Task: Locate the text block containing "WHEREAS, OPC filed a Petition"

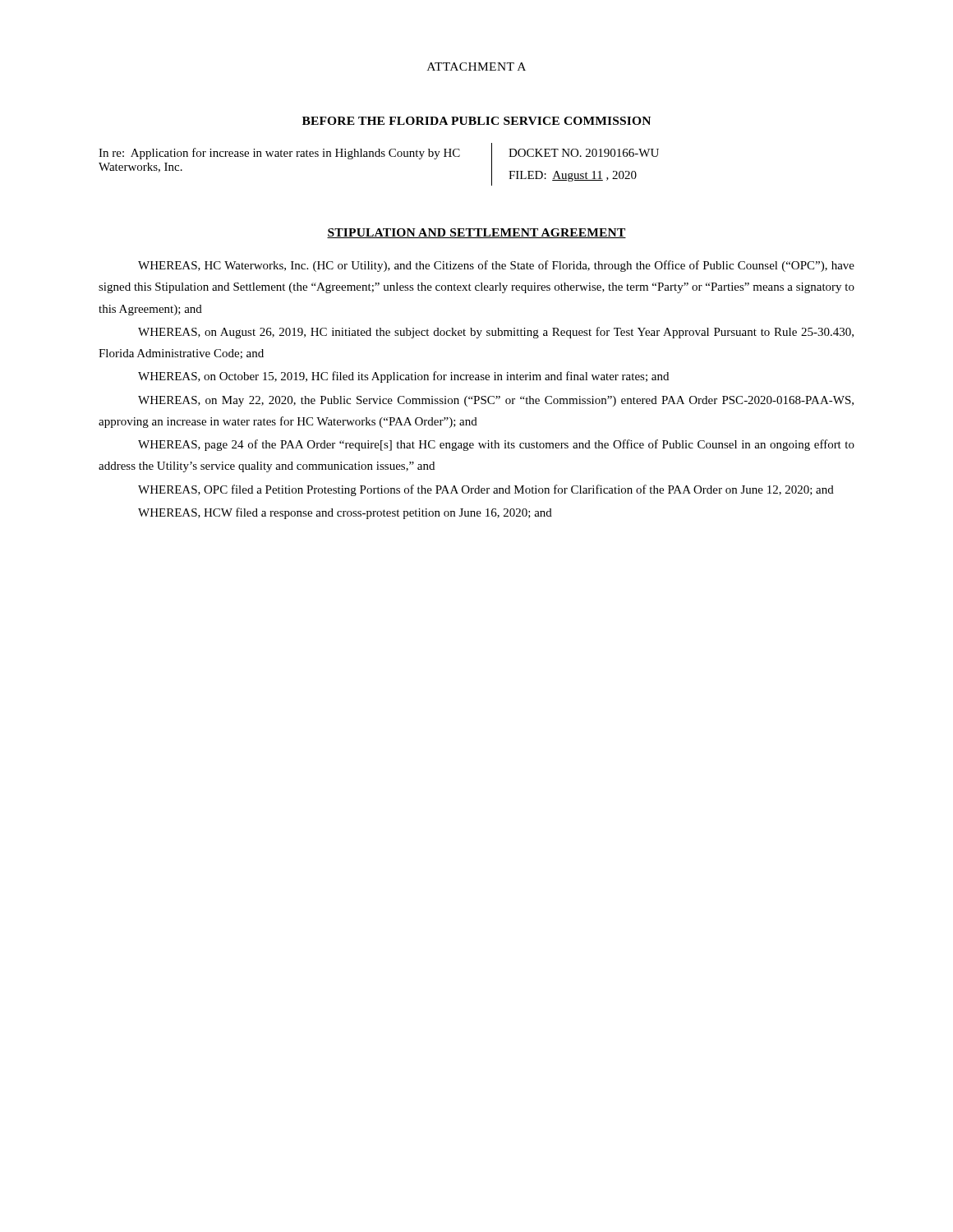Action: 486,489
